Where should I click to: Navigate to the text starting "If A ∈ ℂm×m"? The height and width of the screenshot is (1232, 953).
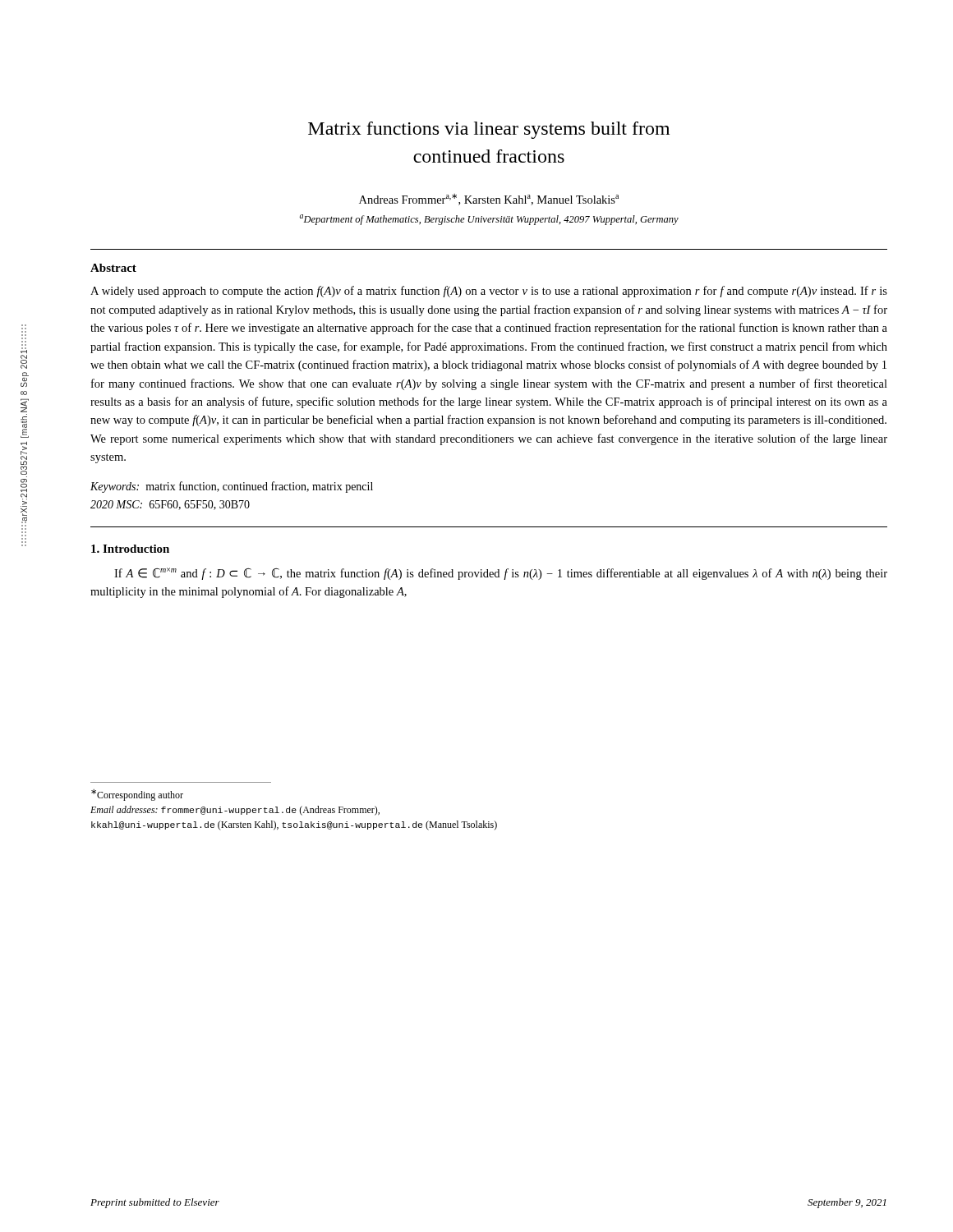click(x=489, y=582)
